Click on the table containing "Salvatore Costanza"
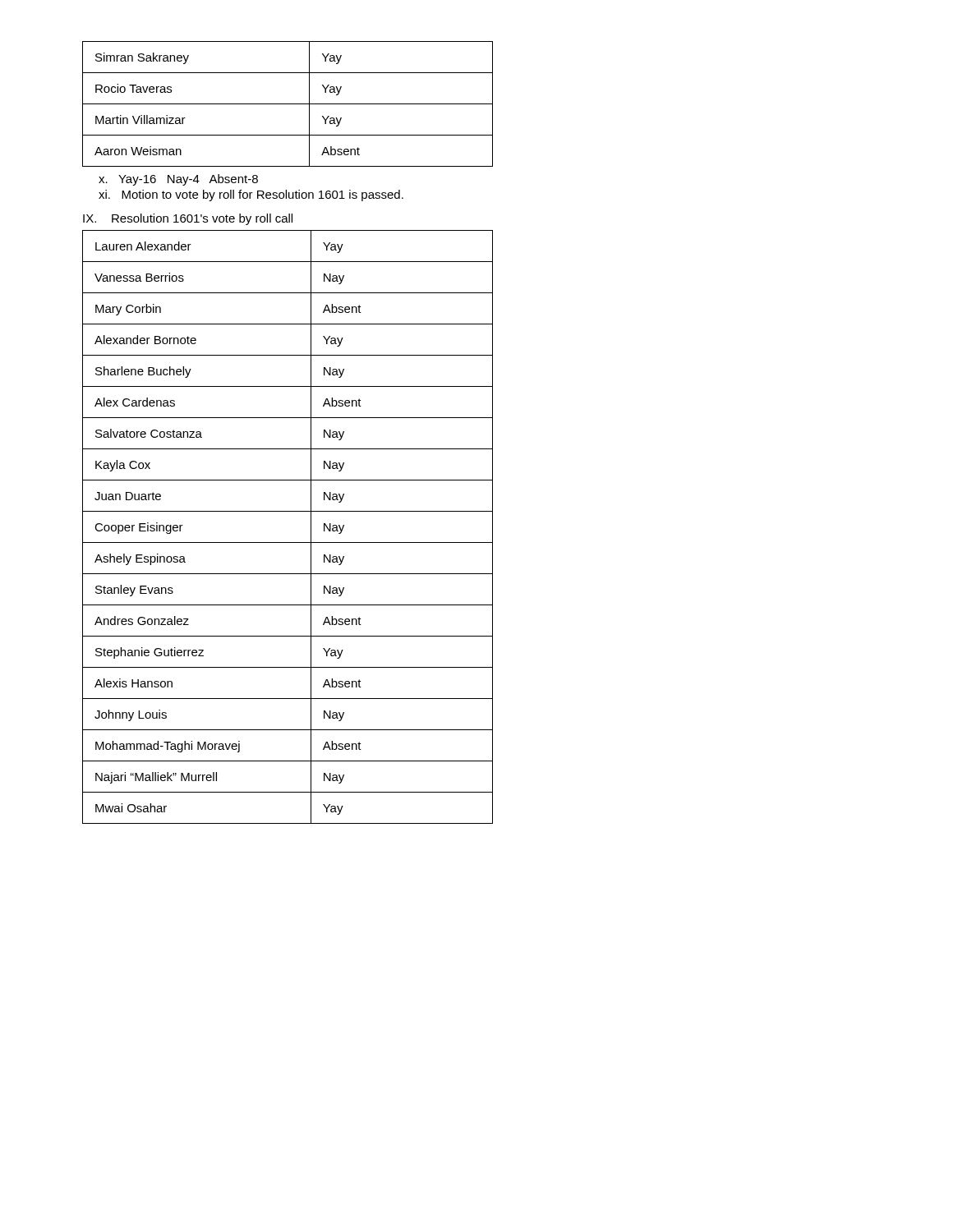The width and height of the screenshot is (953, 1232). coord(386,527)
